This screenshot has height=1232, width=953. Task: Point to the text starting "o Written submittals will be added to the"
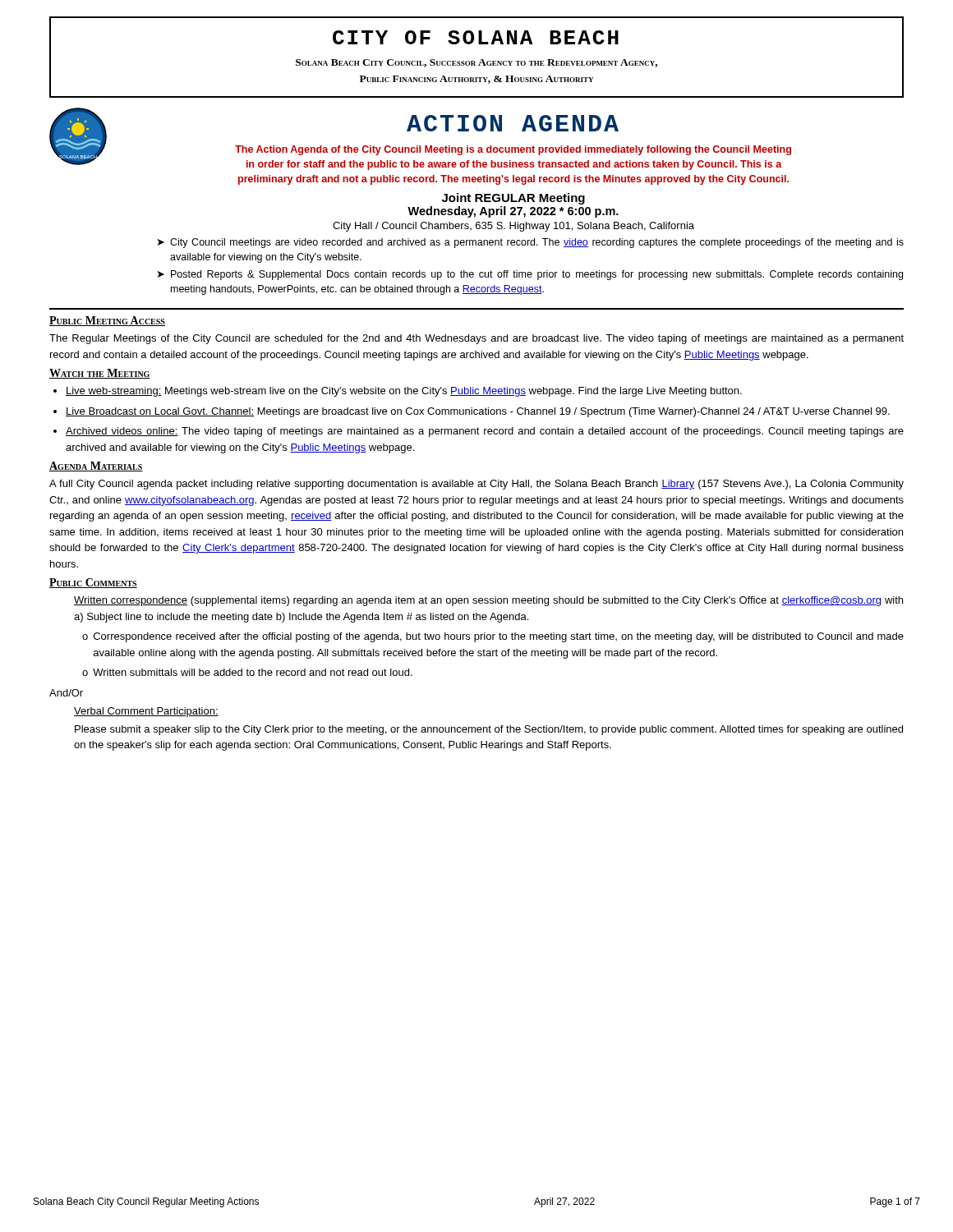tap(247, 673)
